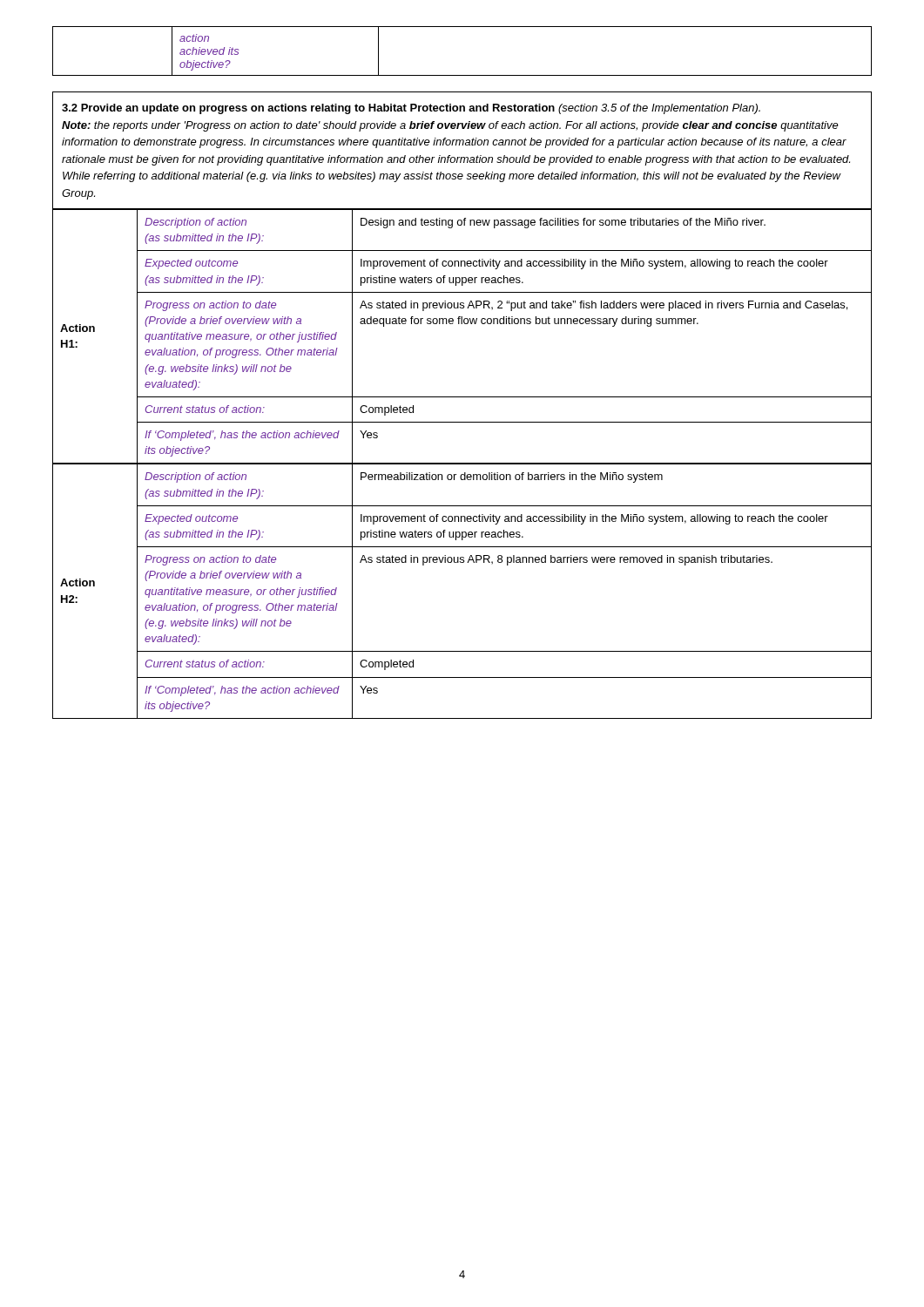Screen dimensions: 1307x924
Task: Point to the text block starting "3.2 Provide an"
Action: (457, 150)
